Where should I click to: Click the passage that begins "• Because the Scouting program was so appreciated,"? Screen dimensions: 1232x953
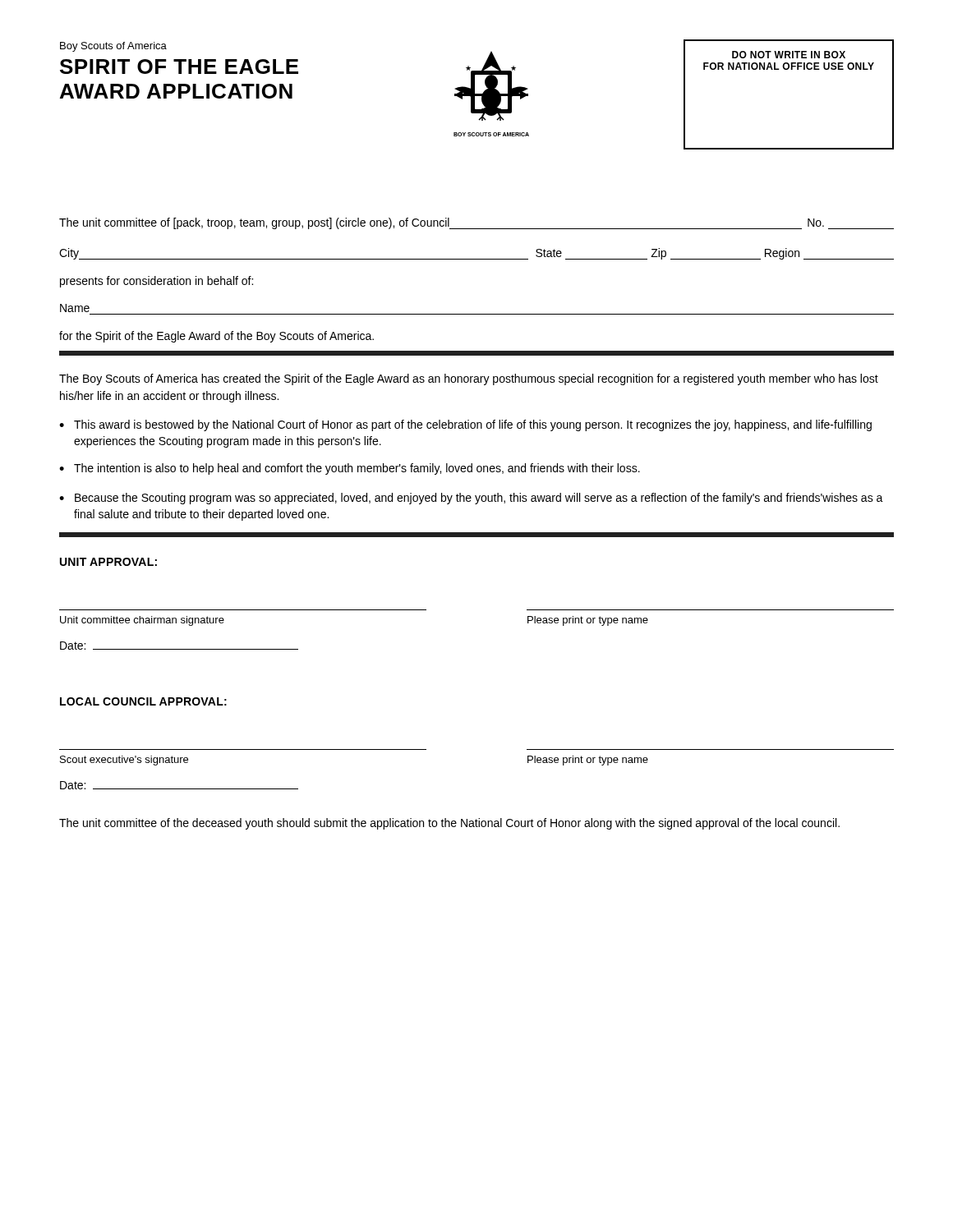tap(476, 506)
